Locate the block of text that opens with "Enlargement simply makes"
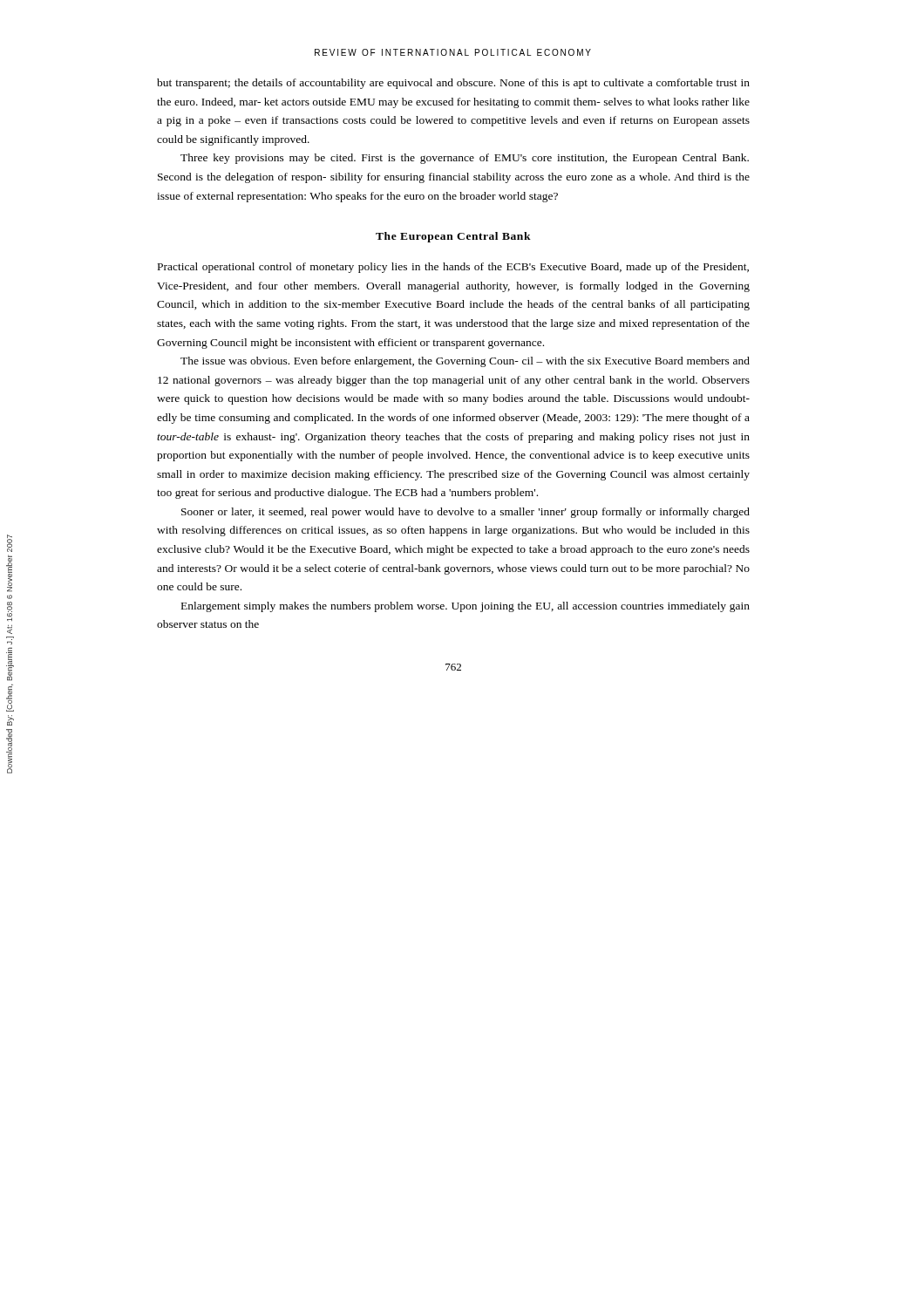The image size is (924, 1308). point(453,615)
